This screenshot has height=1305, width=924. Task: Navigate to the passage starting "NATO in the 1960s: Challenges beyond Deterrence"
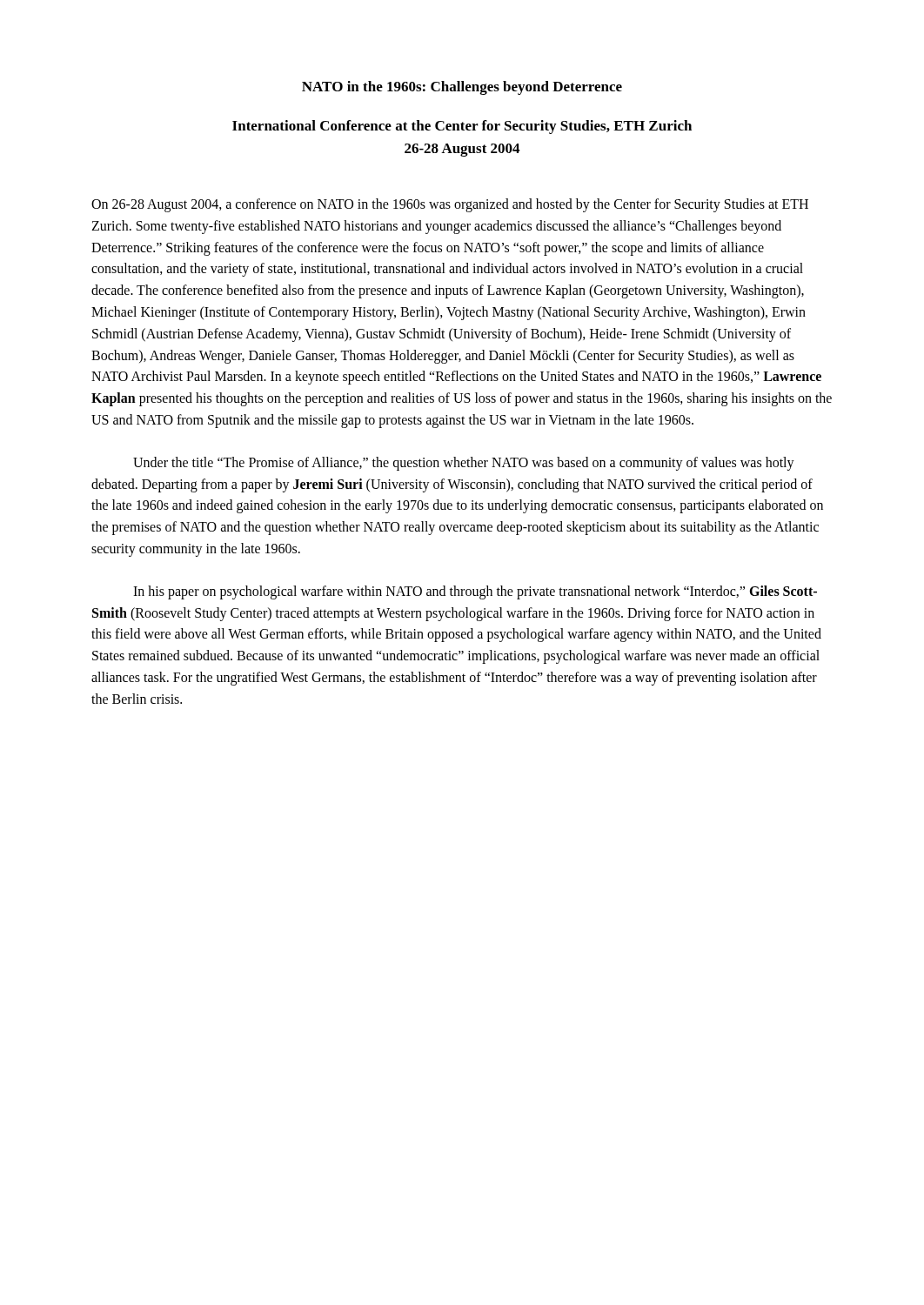click(x=462, y=87)
